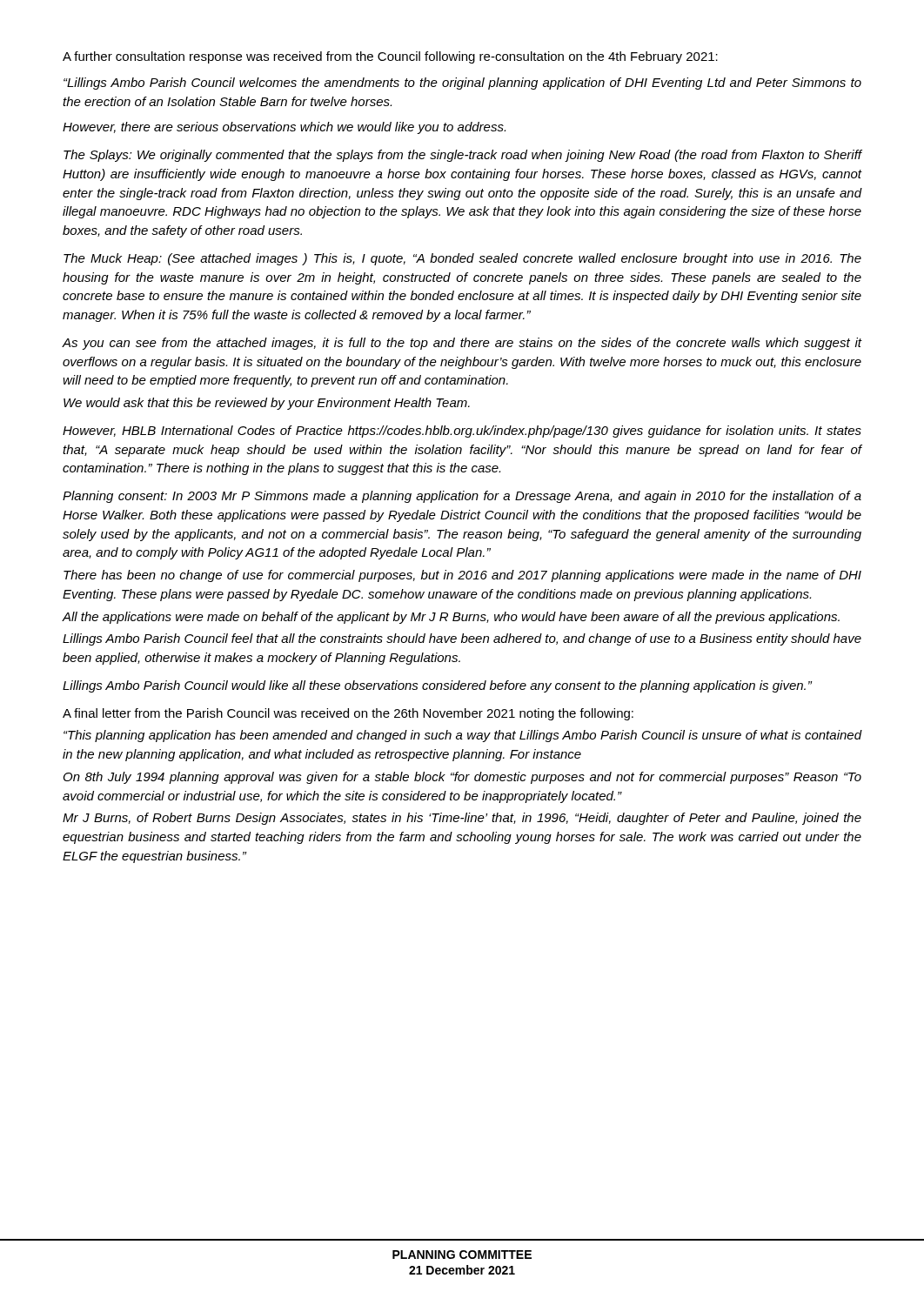Image resolution: width=924 pixels, height=1305 pixels.
Task: Find the text block containing "We would ask that this"
Action: tap(267, 402)
